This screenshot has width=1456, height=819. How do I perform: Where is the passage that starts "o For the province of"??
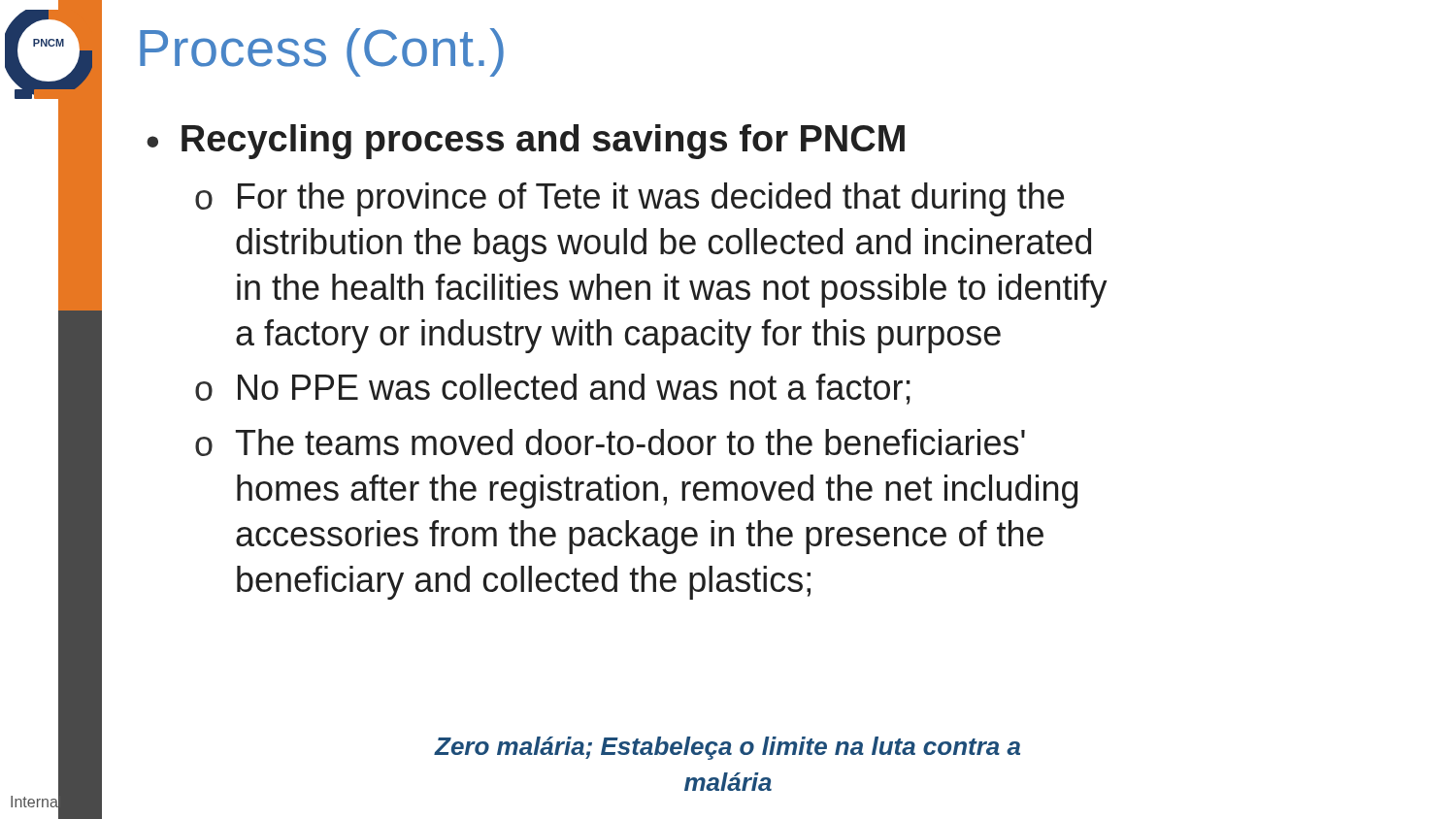tap(651, 266)
